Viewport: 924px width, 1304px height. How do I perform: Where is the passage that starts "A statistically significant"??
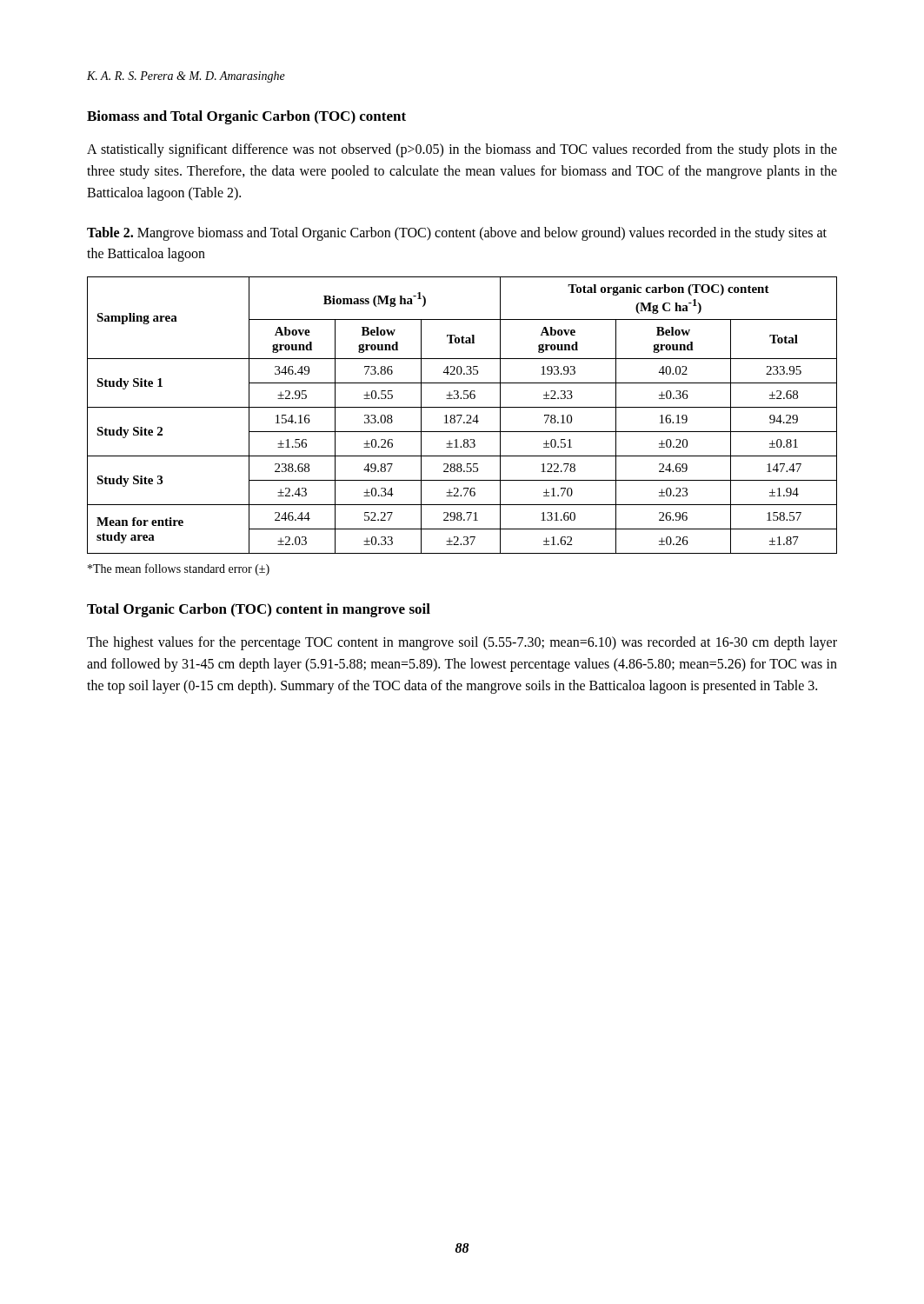click(462, 171)
